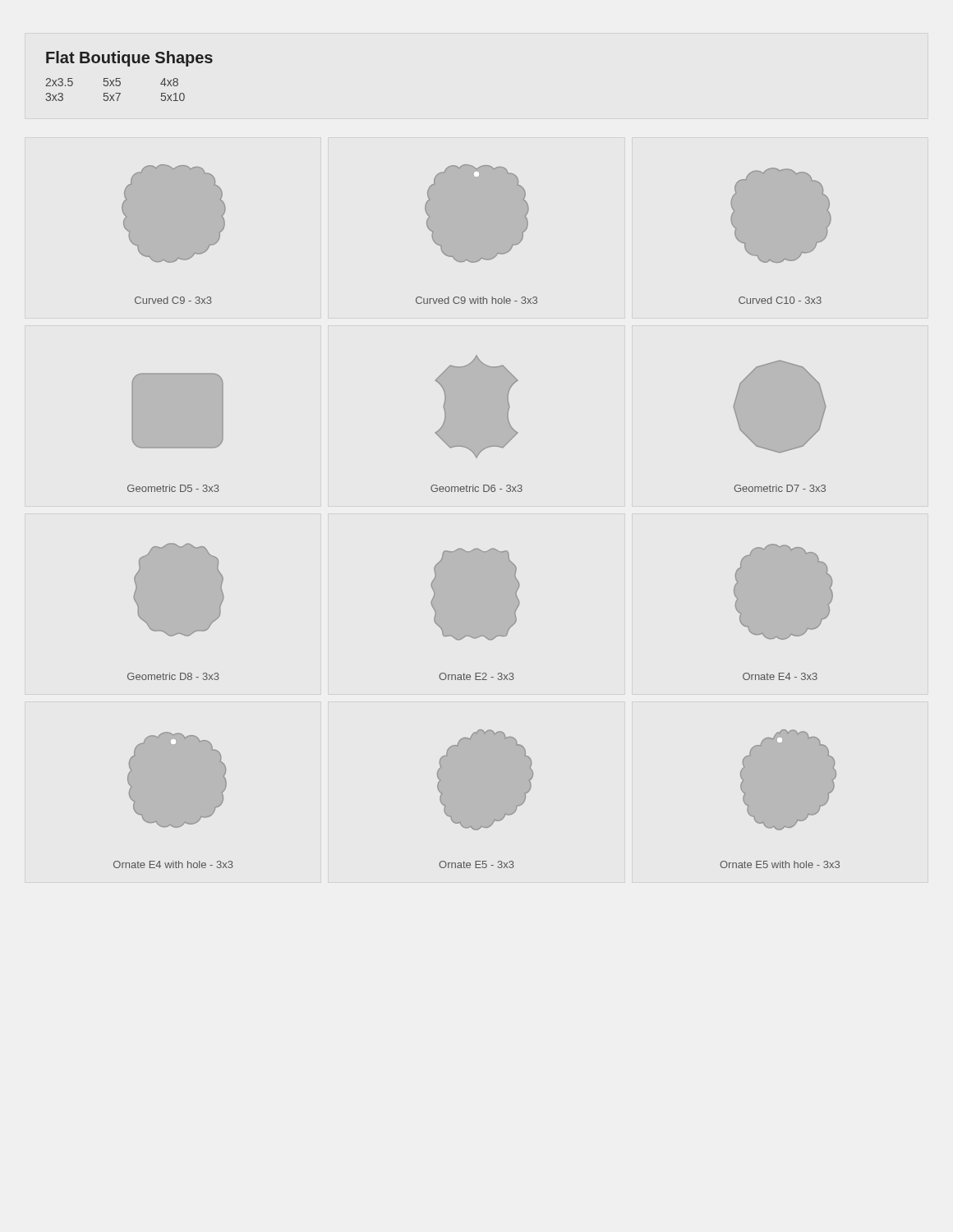This screenshot has height=1232, width=953.
Task: Select the text starting "Ornate E5 - 3x3"
Action: [x=476, y=864]
